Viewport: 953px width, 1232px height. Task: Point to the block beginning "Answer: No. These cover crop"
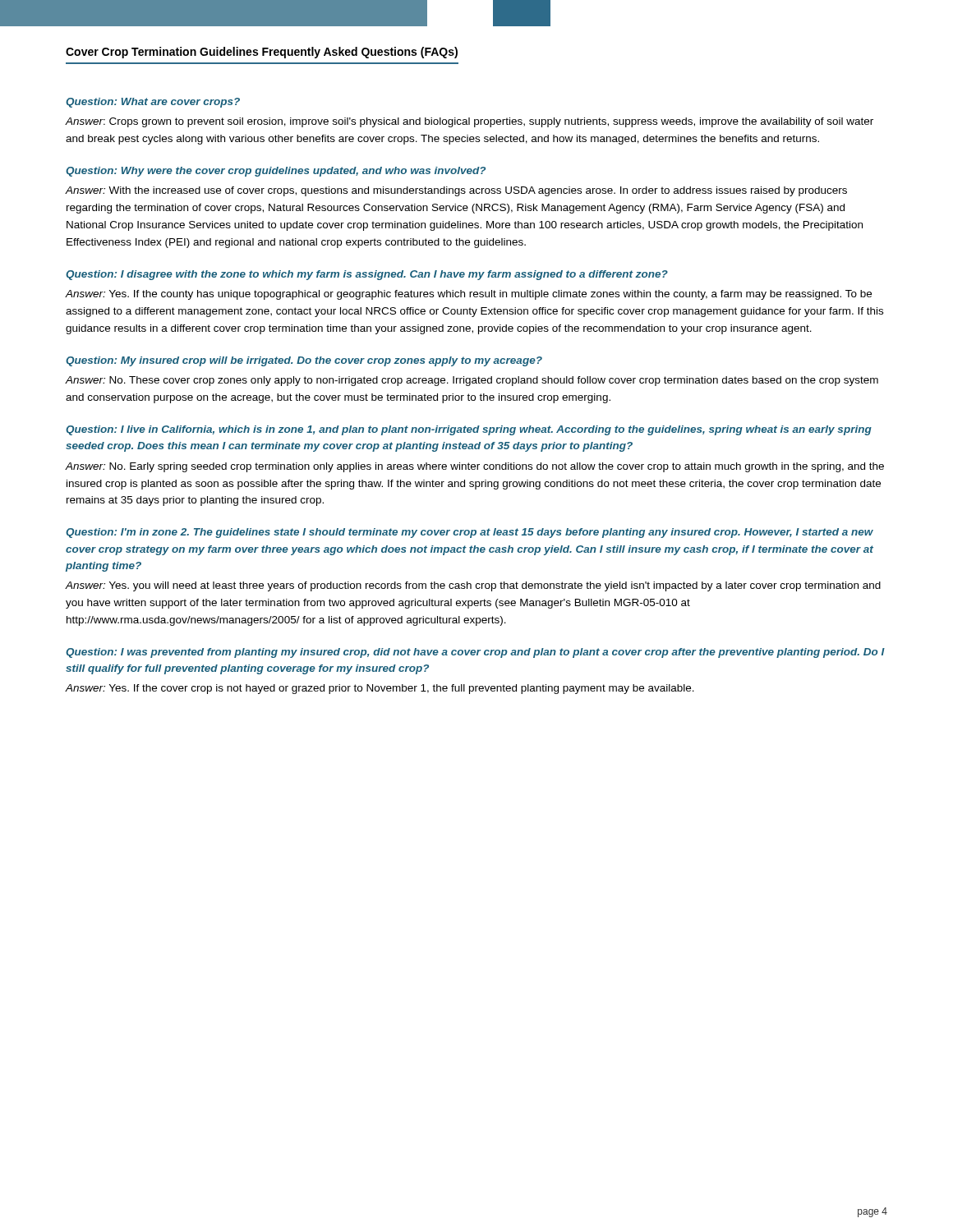(472, 389)
